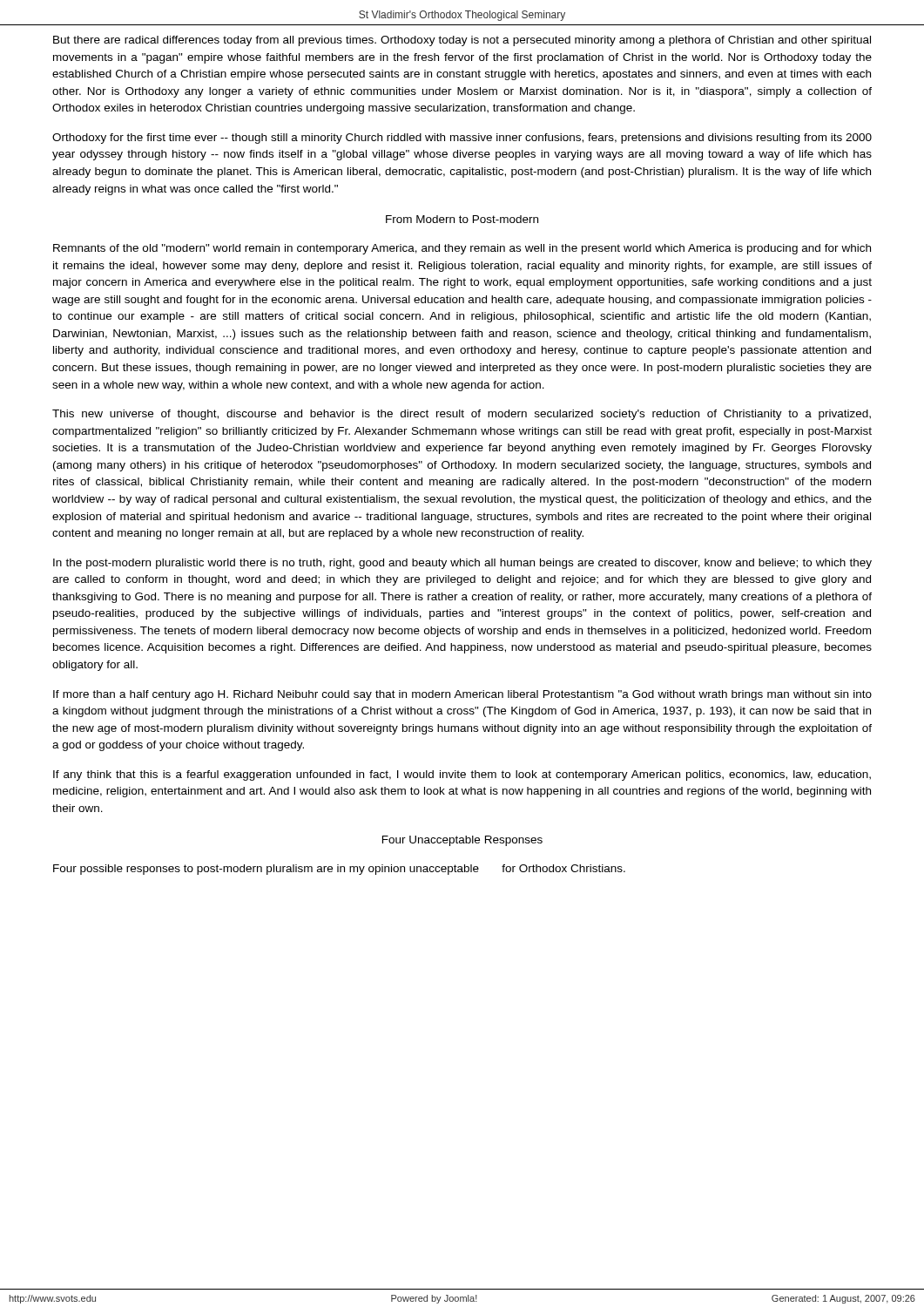Click on the block starting "Orthodoxy for the first time ever -- though"

pos(462,163)
